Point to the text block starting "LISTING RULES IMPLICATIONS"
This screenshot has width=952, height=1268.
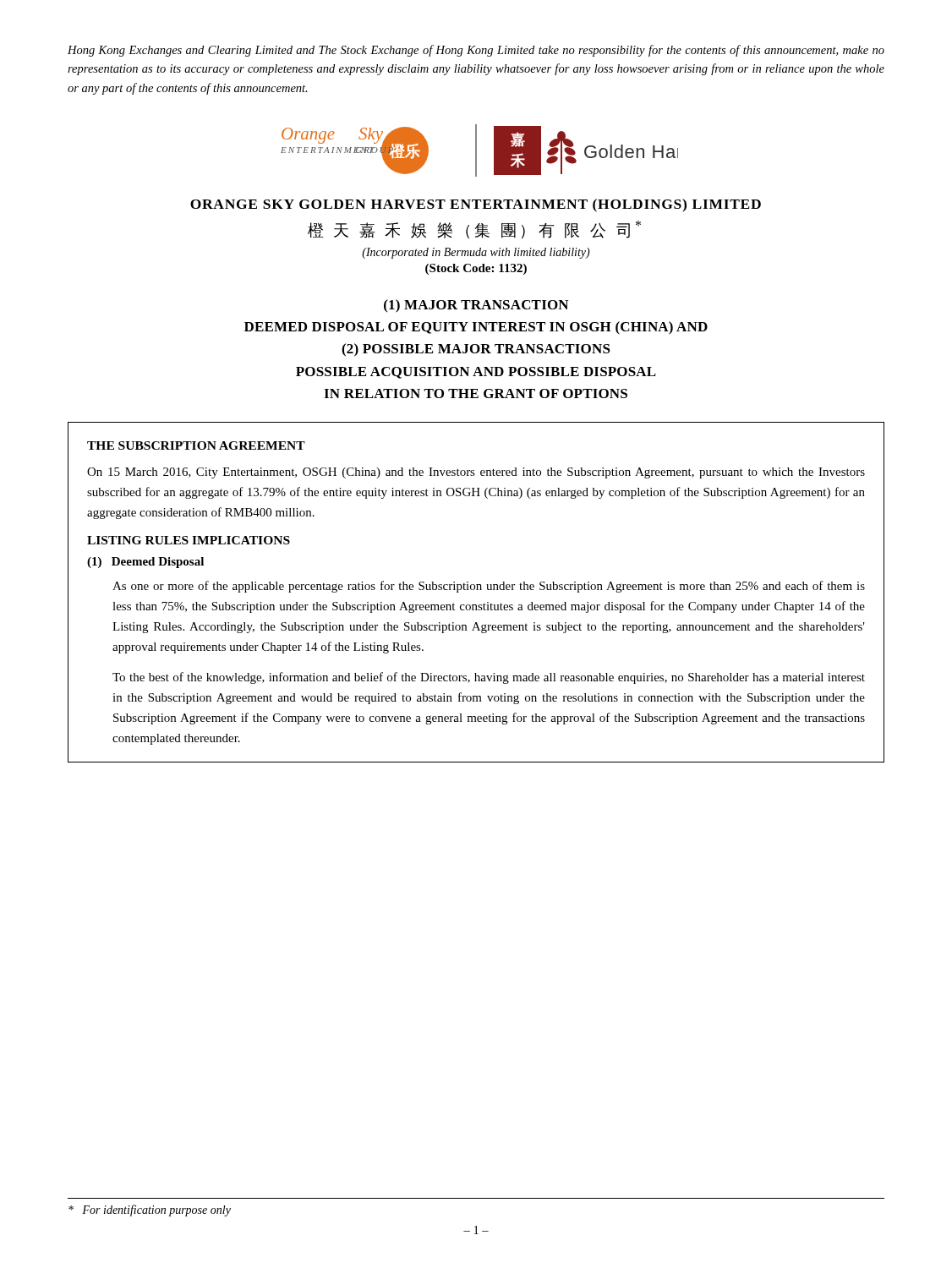tap(189, 540)
